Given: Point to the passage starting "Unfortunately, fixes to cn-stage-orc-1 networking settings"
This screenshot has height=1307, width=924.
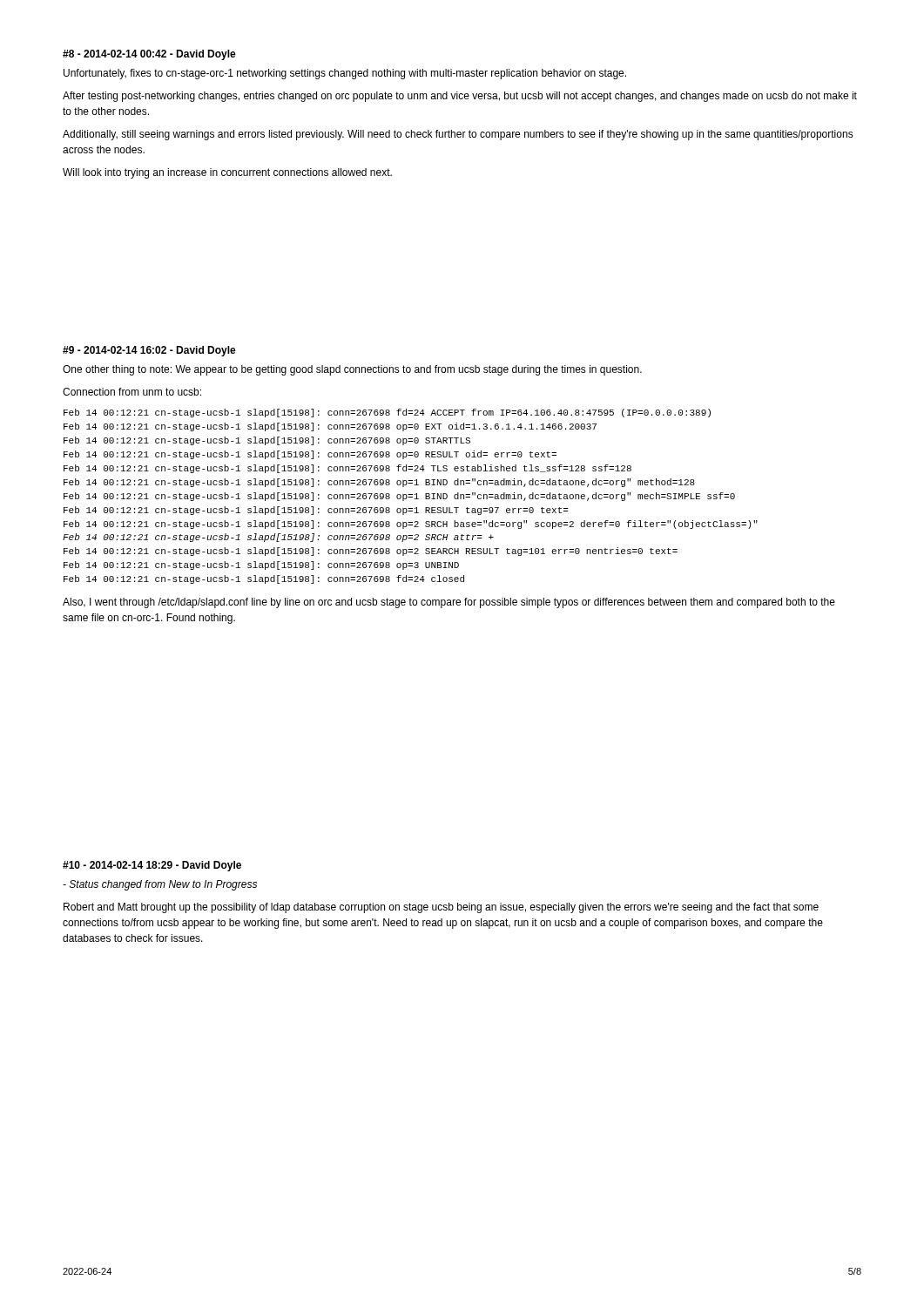Looking at the screenshot, I should 345,73.
